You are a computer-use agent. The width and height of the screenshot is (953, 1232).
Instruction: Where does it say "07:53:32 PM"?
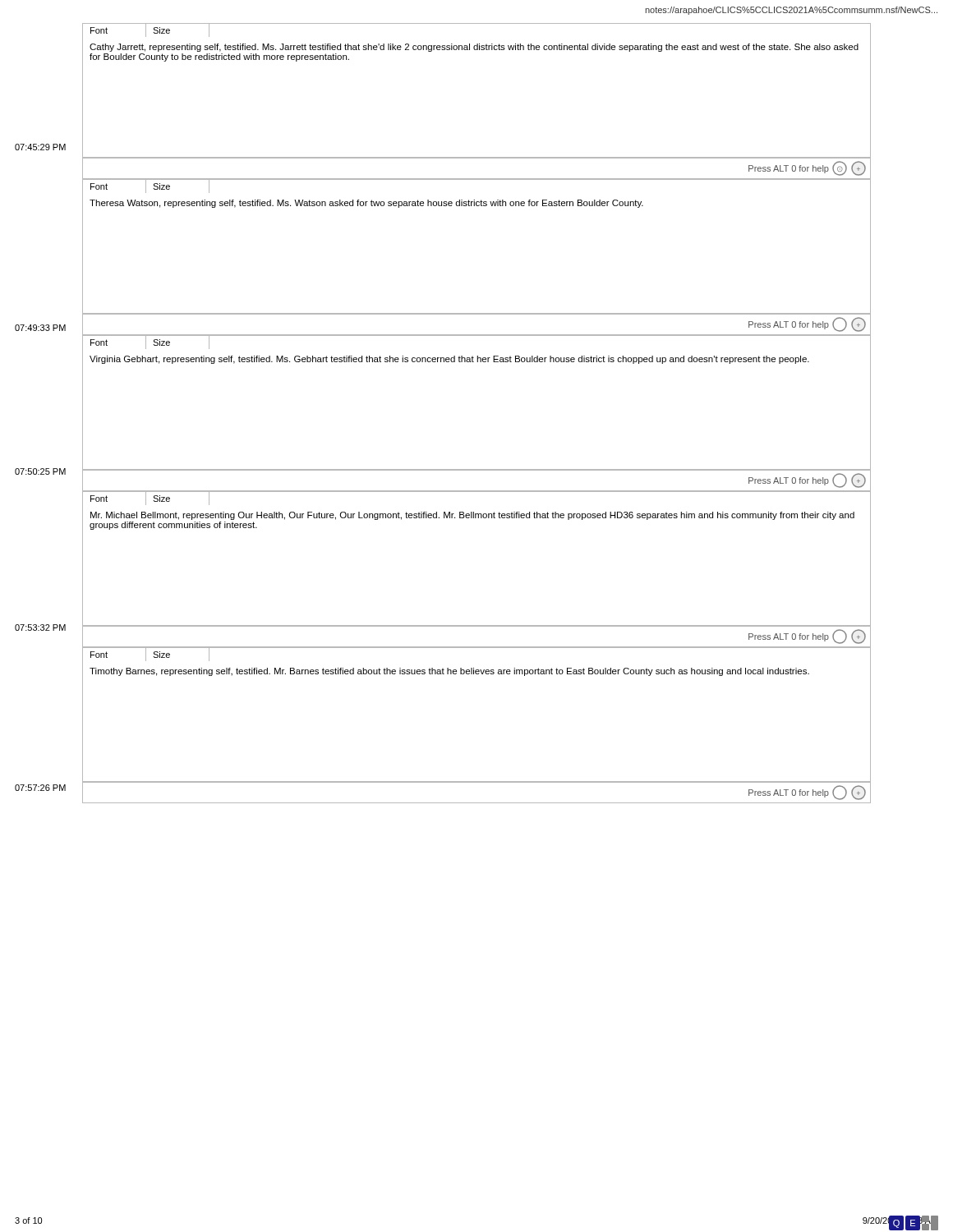(x=40, y=627)
